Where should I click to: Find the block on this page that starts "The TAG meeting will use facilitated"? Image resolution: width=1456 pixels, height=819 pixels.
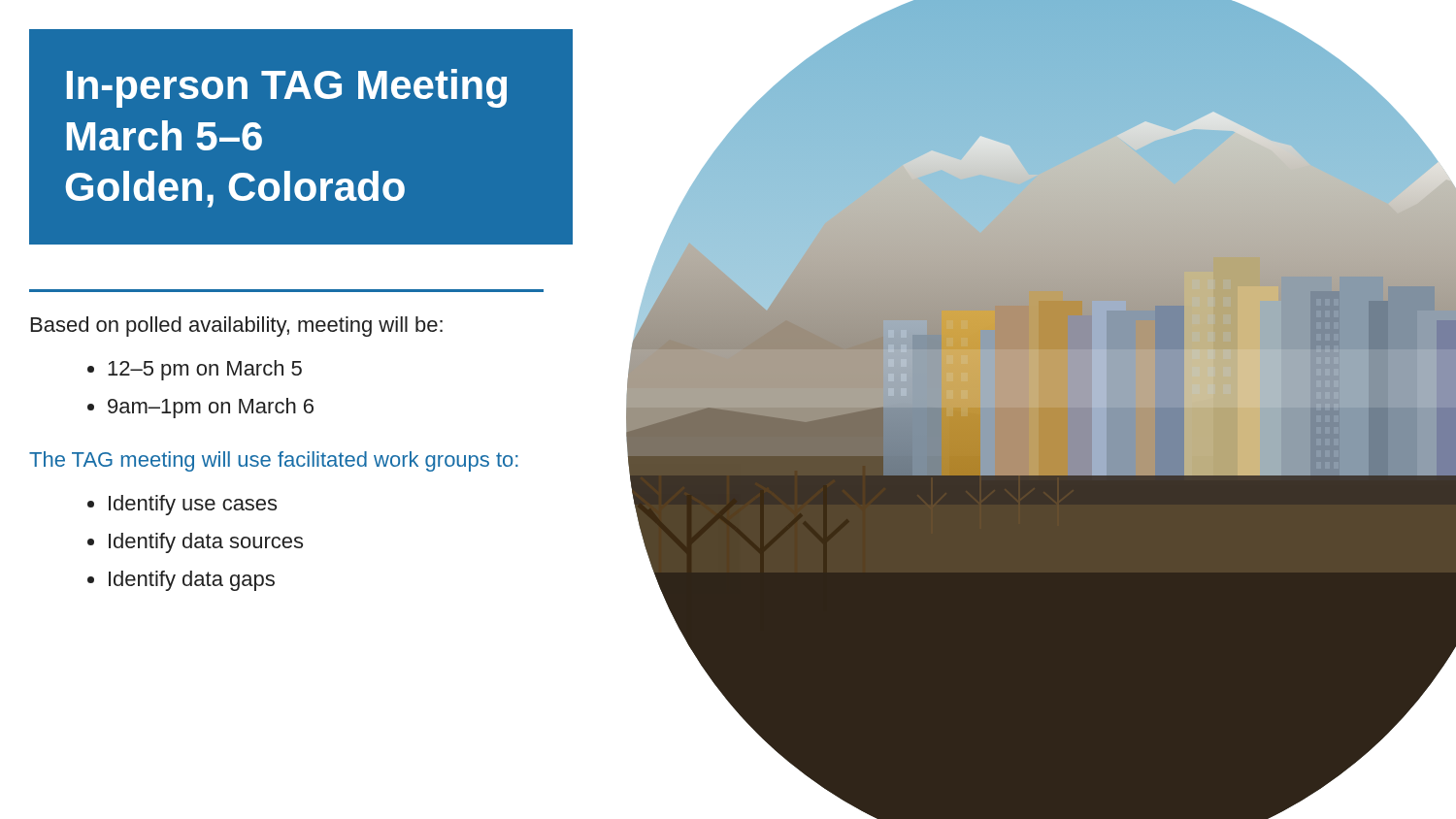(x=274, y=460)
